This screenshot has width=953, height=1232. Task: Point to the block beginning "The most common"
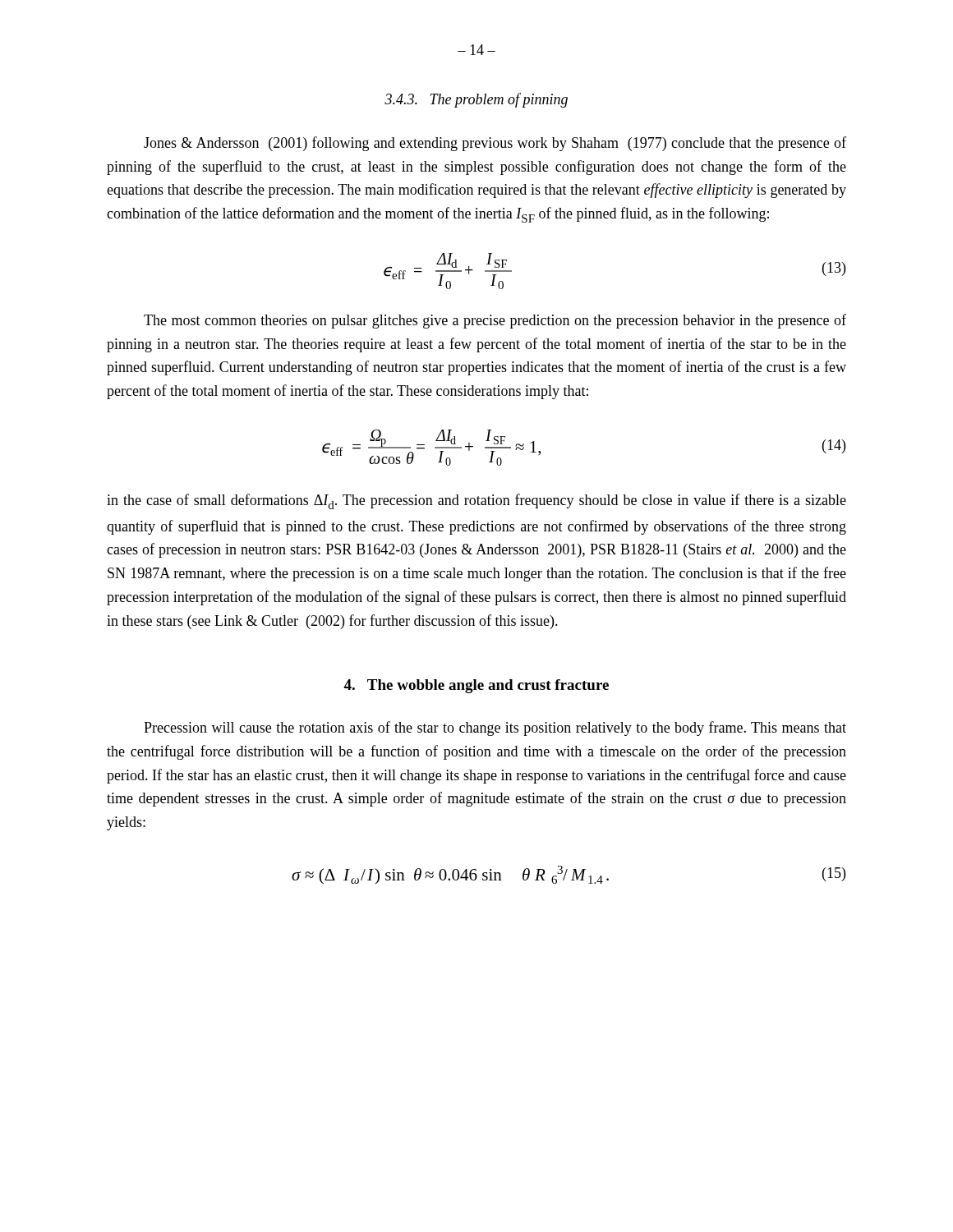[x=476, y=356]
